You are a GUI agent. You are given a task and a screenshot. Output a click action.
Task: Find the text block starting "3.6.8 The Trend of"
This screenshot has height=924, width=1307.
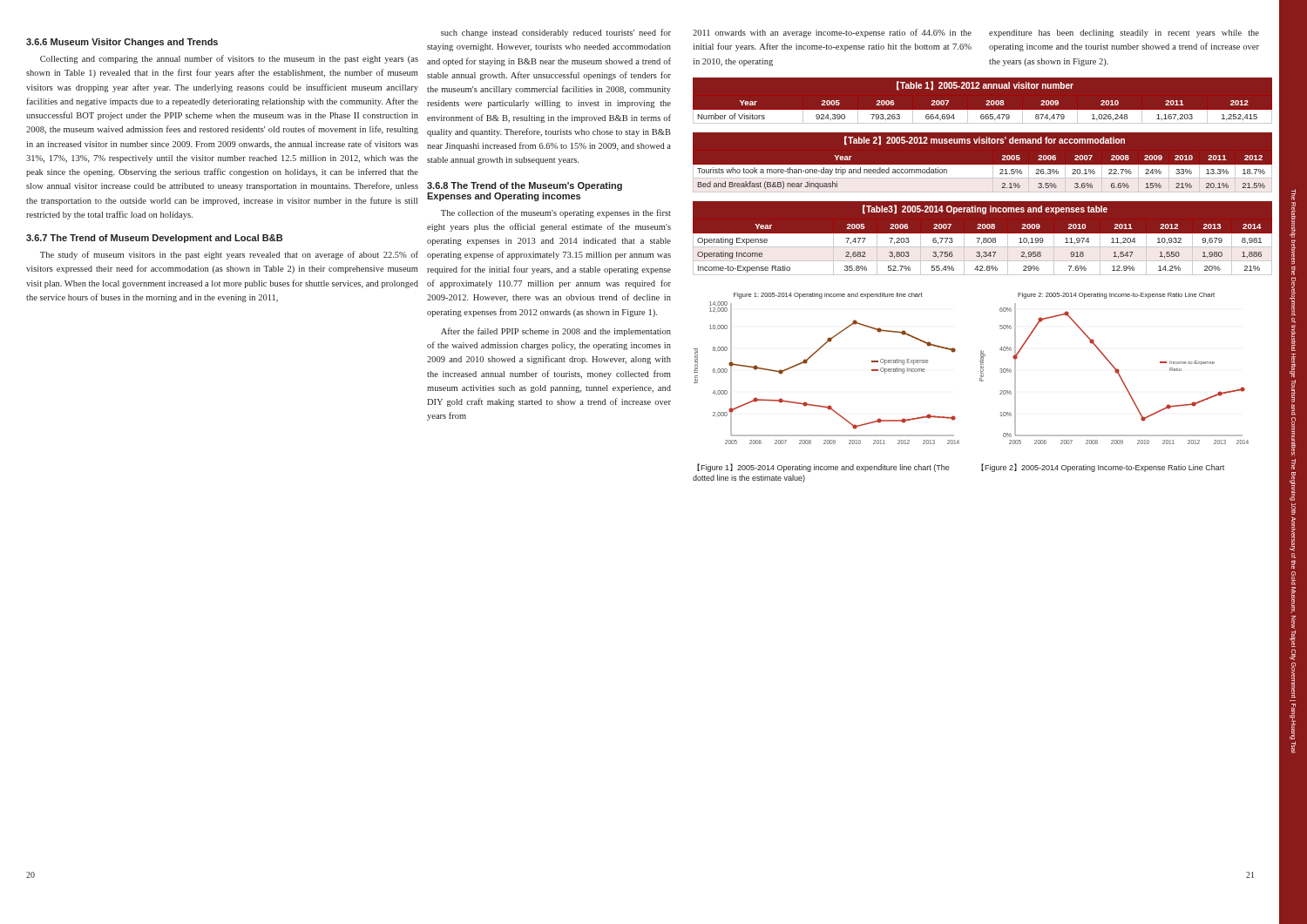click(x=525, y=190)
